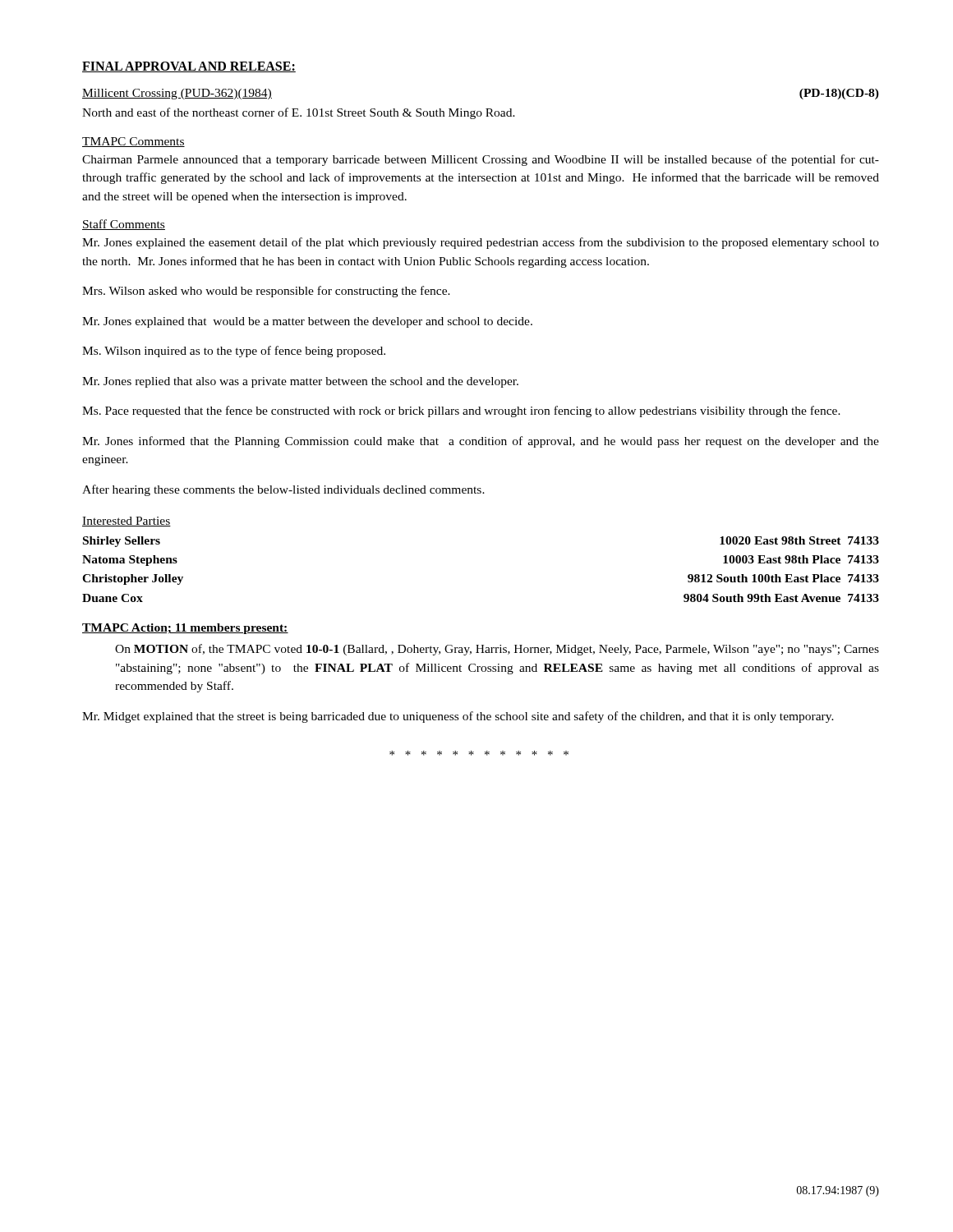Viewport: 953px width, 1232px height.
Task: Click on the region starting "Mrs. Wilson asked who would be"
Action: pos(266,291)
